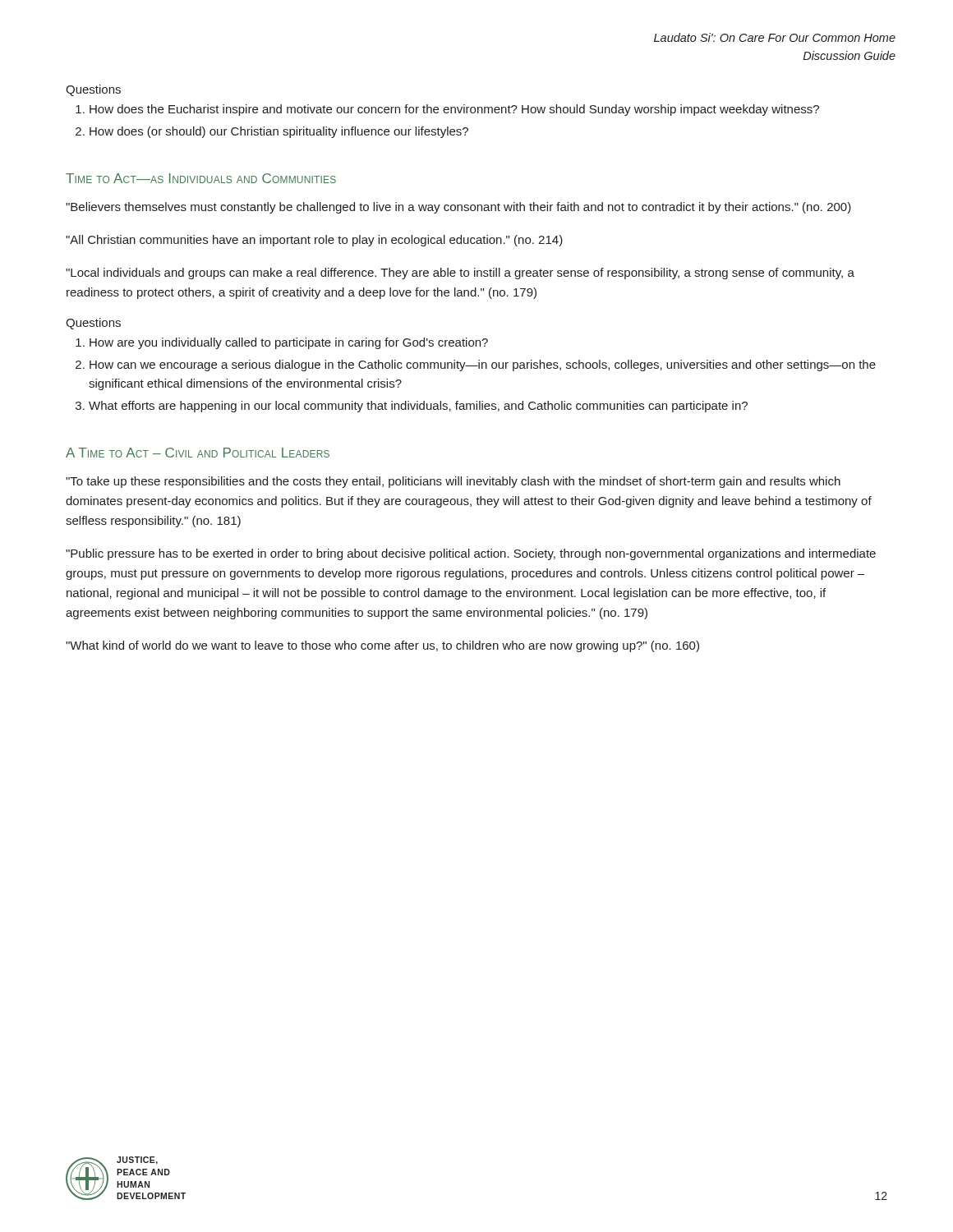The image size is (953, 1232).
Task: Find the text block containing ""Public pressure has"
Action: 471,582
